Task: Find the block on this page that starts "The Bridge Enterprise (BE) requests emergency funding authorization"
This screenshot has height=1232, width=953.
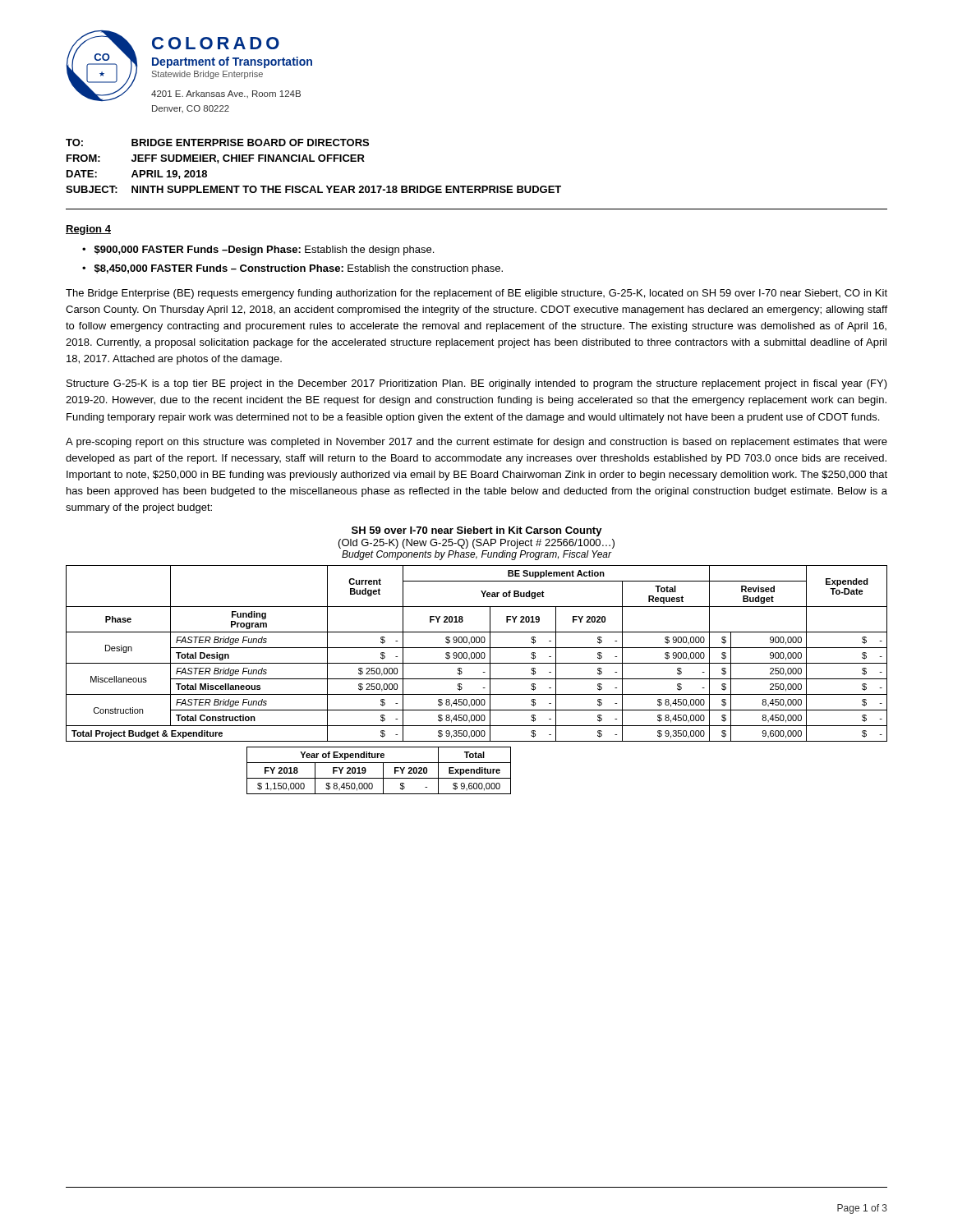Action: 476,326
